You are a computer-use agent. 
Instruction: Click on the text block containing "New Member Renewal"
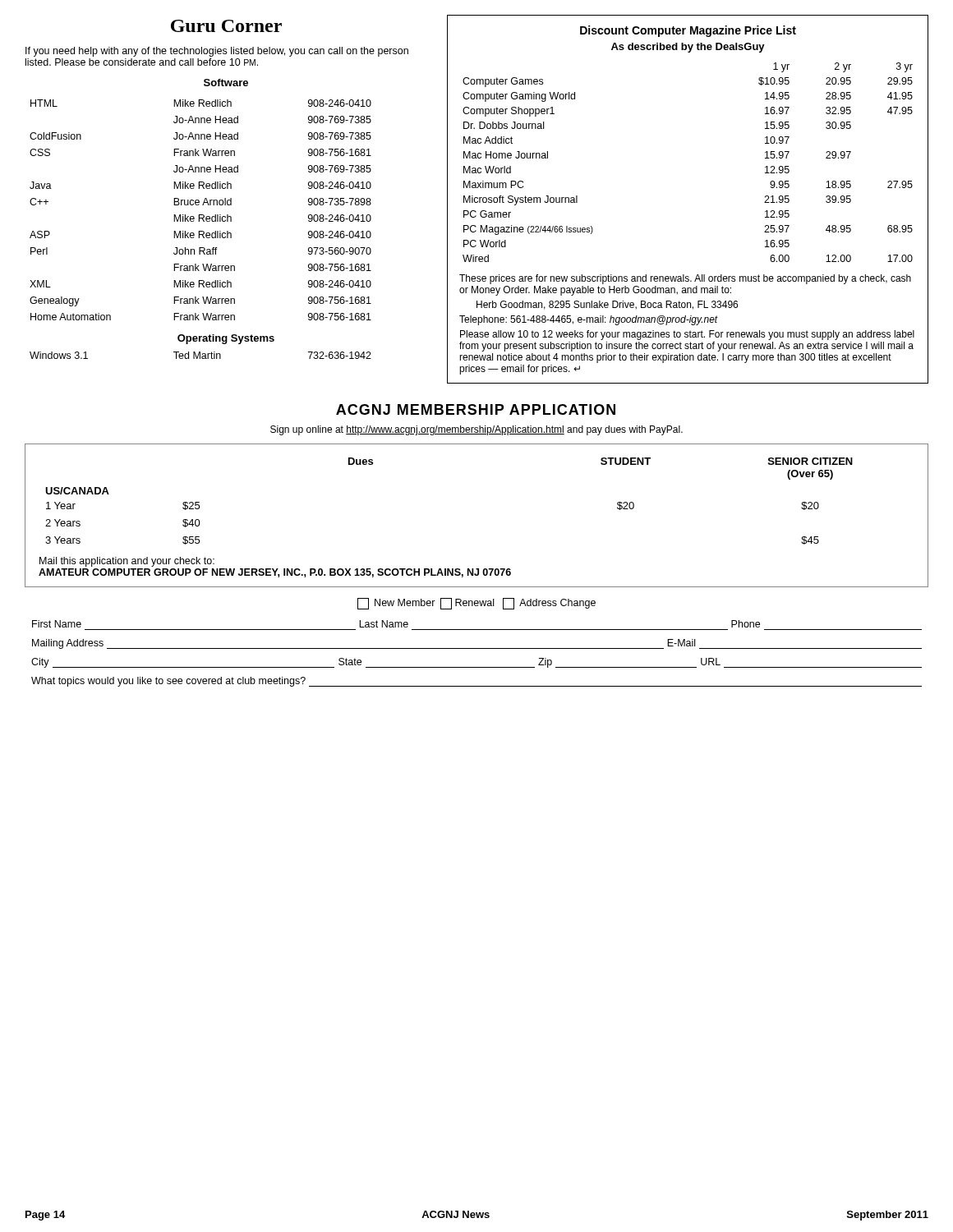pos(476,603)
